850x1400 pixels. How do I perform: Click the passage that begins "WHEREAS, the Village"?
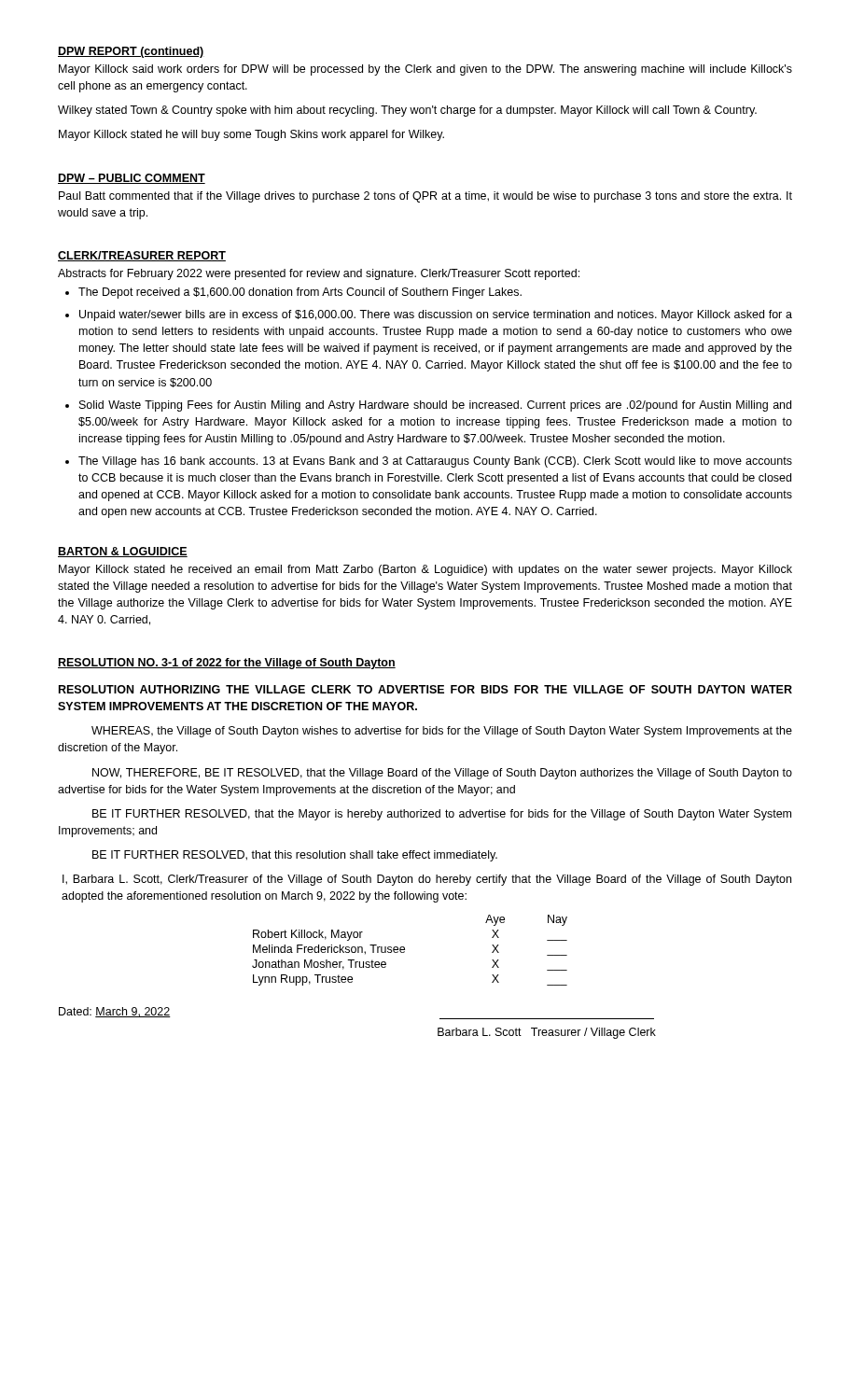(x=425, y=739)
